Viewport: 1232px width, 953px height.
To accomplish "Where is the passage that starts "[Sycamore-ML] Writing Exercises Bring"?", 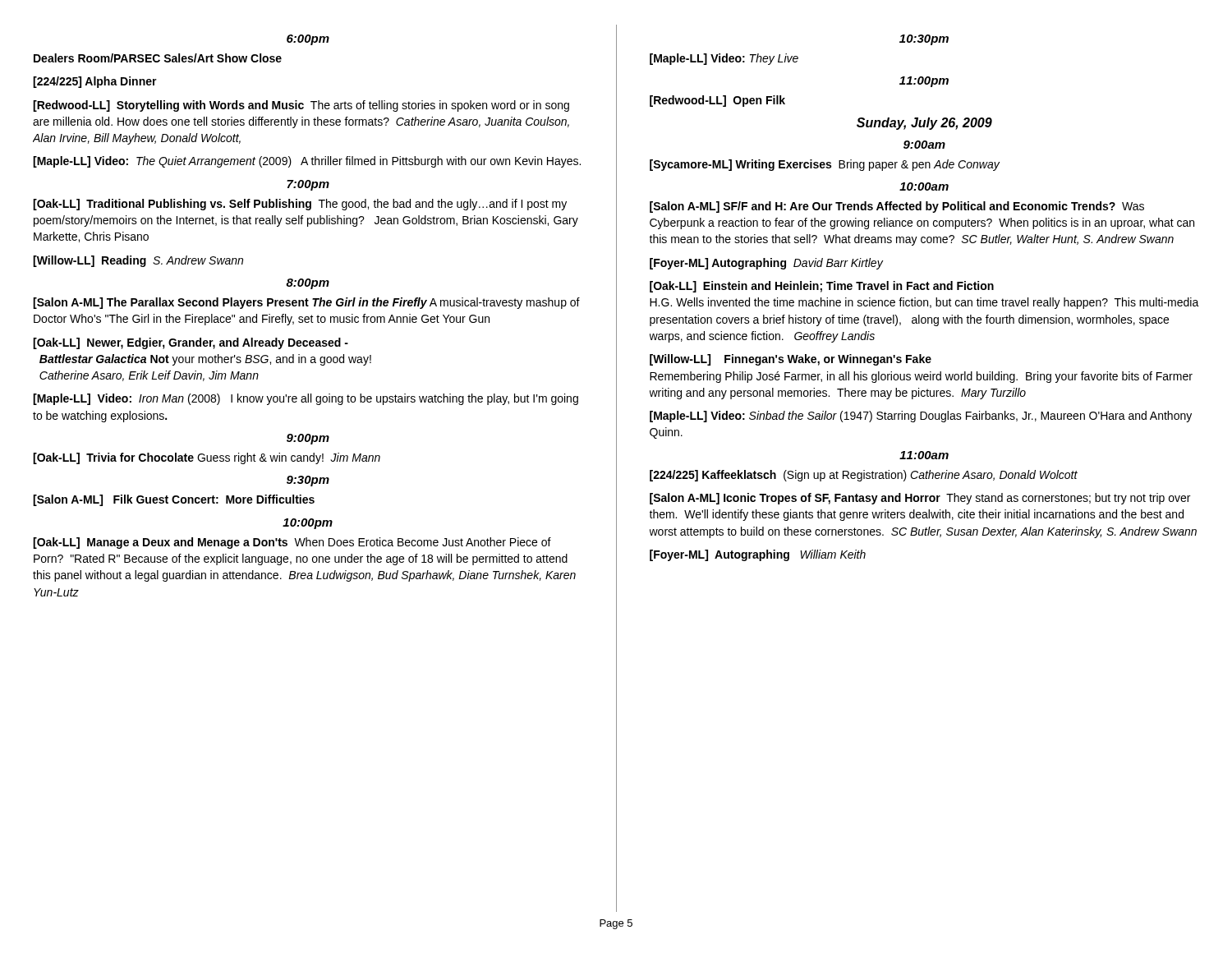I will point(924,164).
